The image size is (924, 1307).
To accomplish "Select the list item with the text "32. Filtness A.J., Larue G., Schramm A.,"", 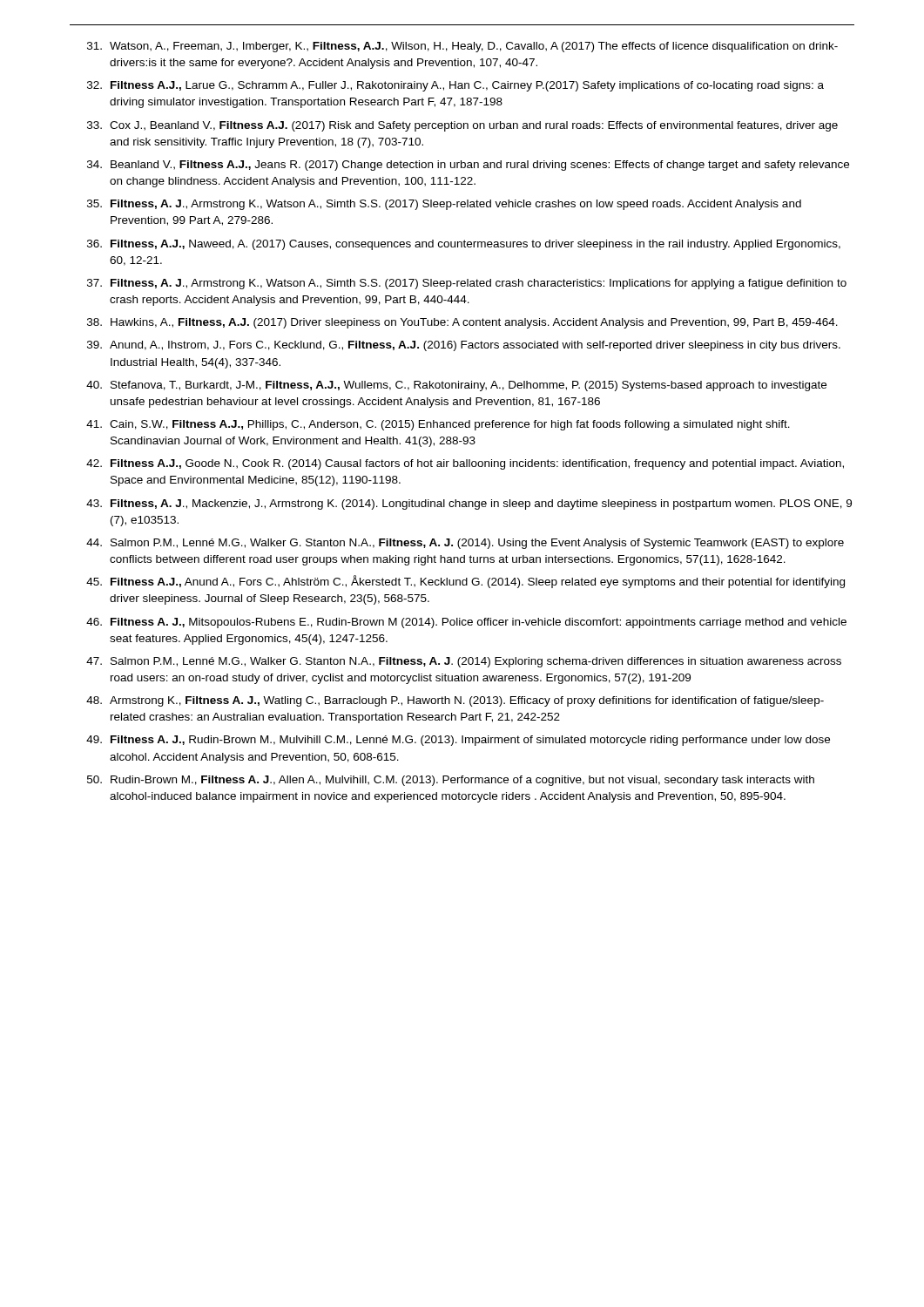I will point(462,94).
